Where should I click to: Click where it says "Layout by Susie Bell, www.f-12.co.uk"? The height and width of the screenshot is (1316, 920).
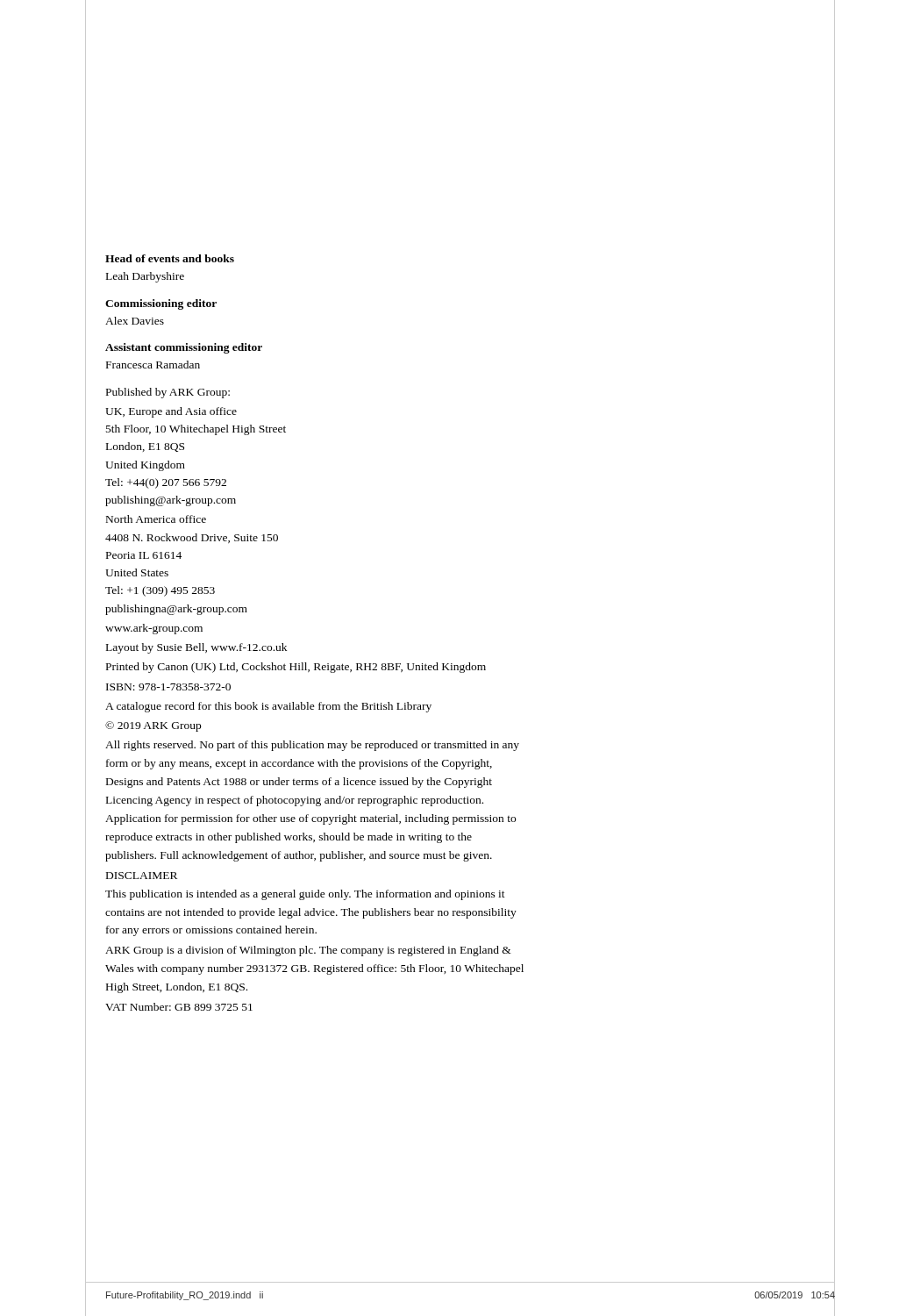coord(196,647)
